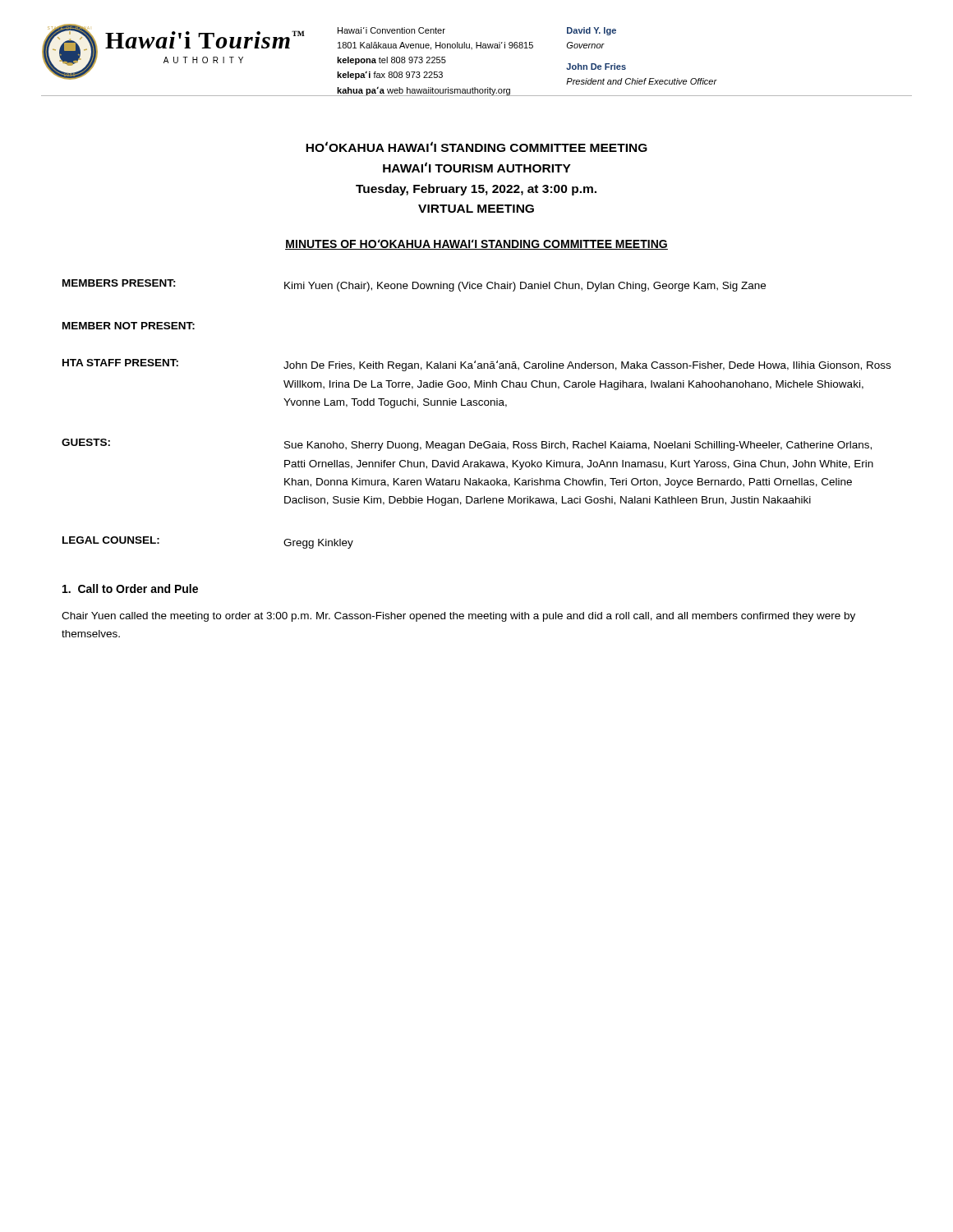Select the section header that says "1. Call to Order and Pule"
The width and height of the screenshot is (953, 1232).
tap(130, 589)
